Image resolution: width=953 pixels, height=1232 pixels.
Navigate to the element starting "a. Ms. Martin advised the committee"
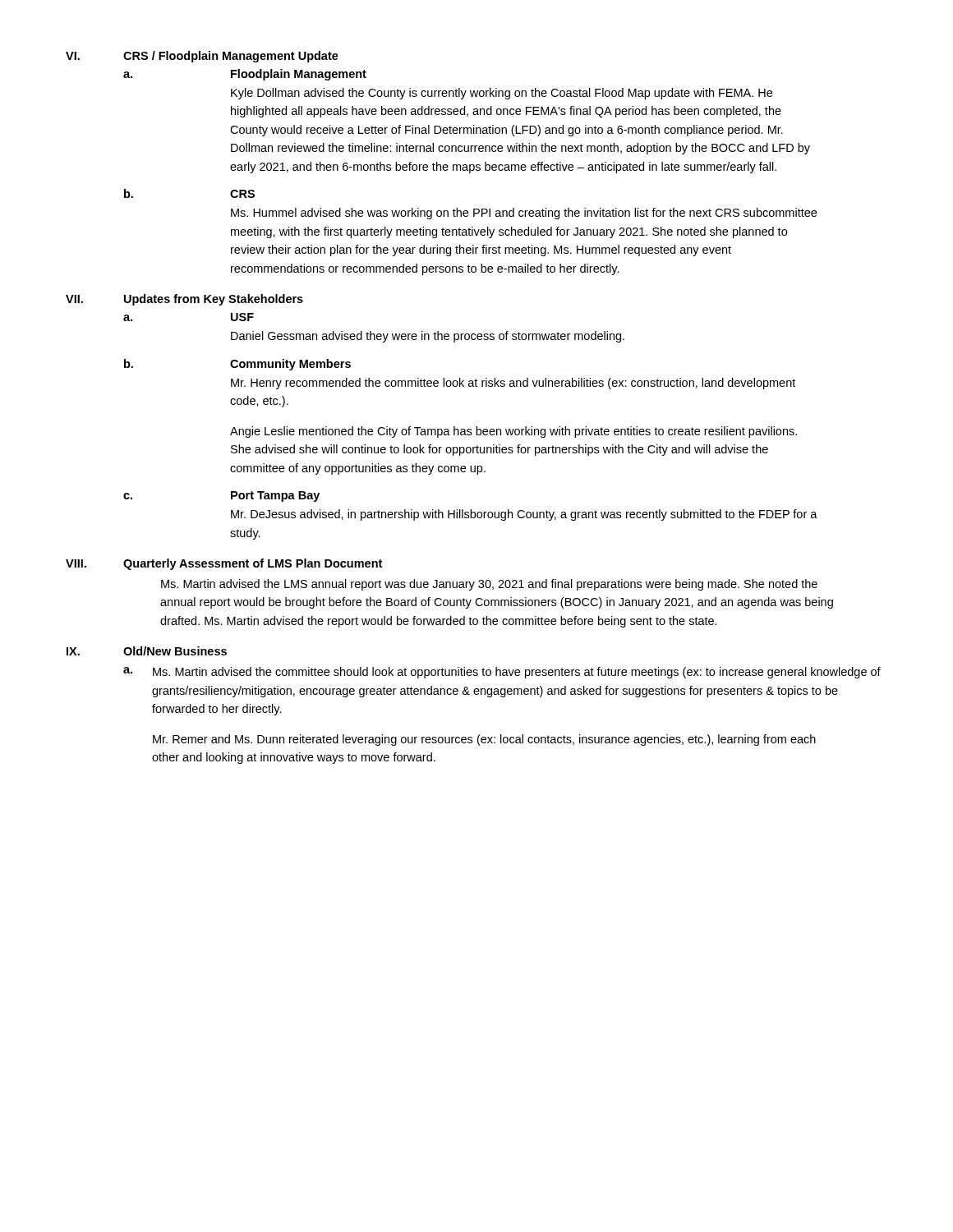click(476, 691)
